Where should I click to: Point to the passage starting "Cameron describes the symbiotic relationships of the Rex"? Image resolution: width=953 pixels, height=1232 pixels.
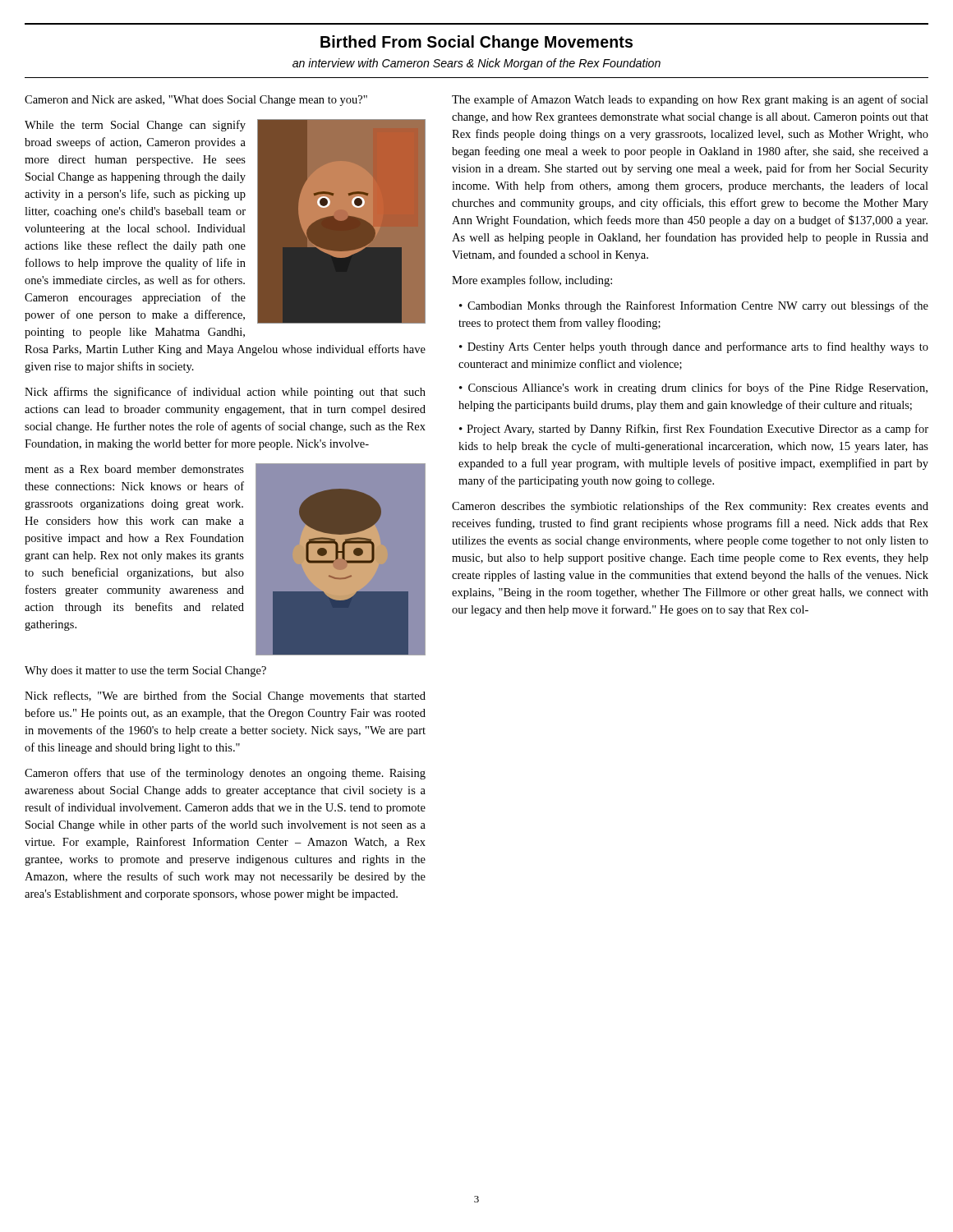pos(690,558)
